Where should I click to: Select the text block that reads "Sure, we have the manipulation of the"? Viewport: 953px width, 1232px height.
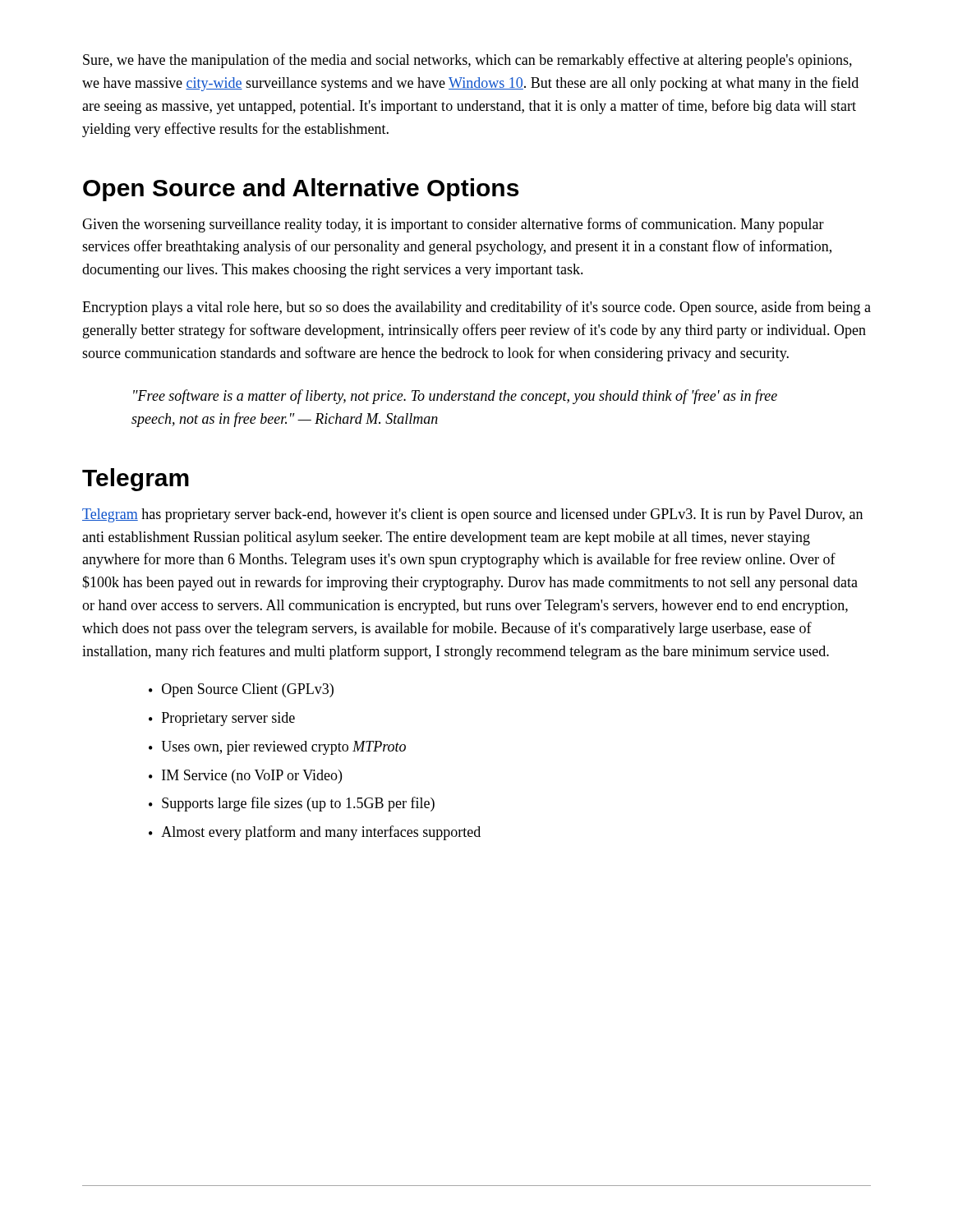[x=470, y=94]
